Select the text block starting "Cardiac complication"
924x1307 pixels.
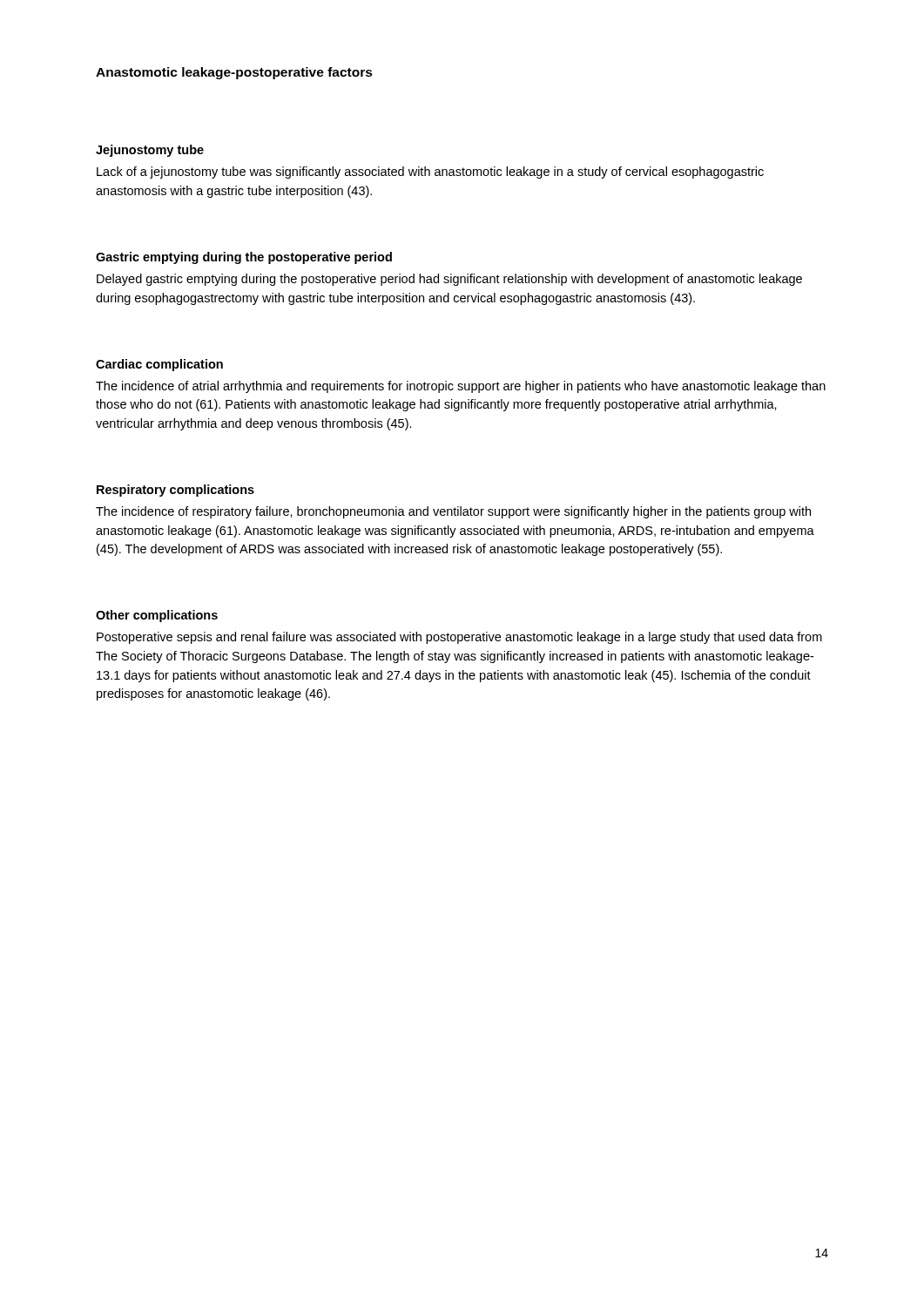[160, 364]
